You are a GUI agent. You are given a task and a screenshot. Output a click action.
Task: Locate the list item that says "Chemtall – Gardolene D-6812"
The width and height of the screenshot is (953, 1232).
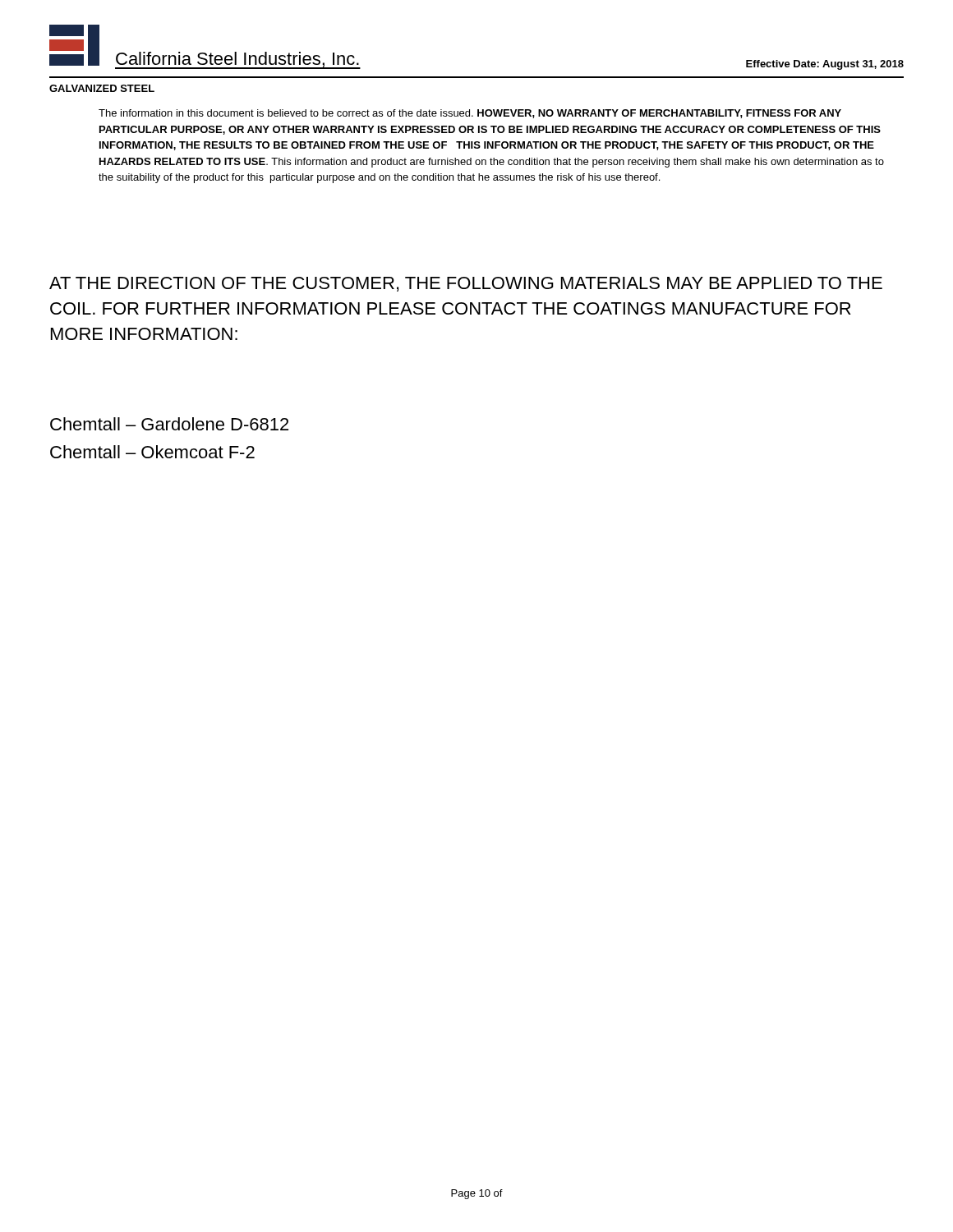coord(169,424)
